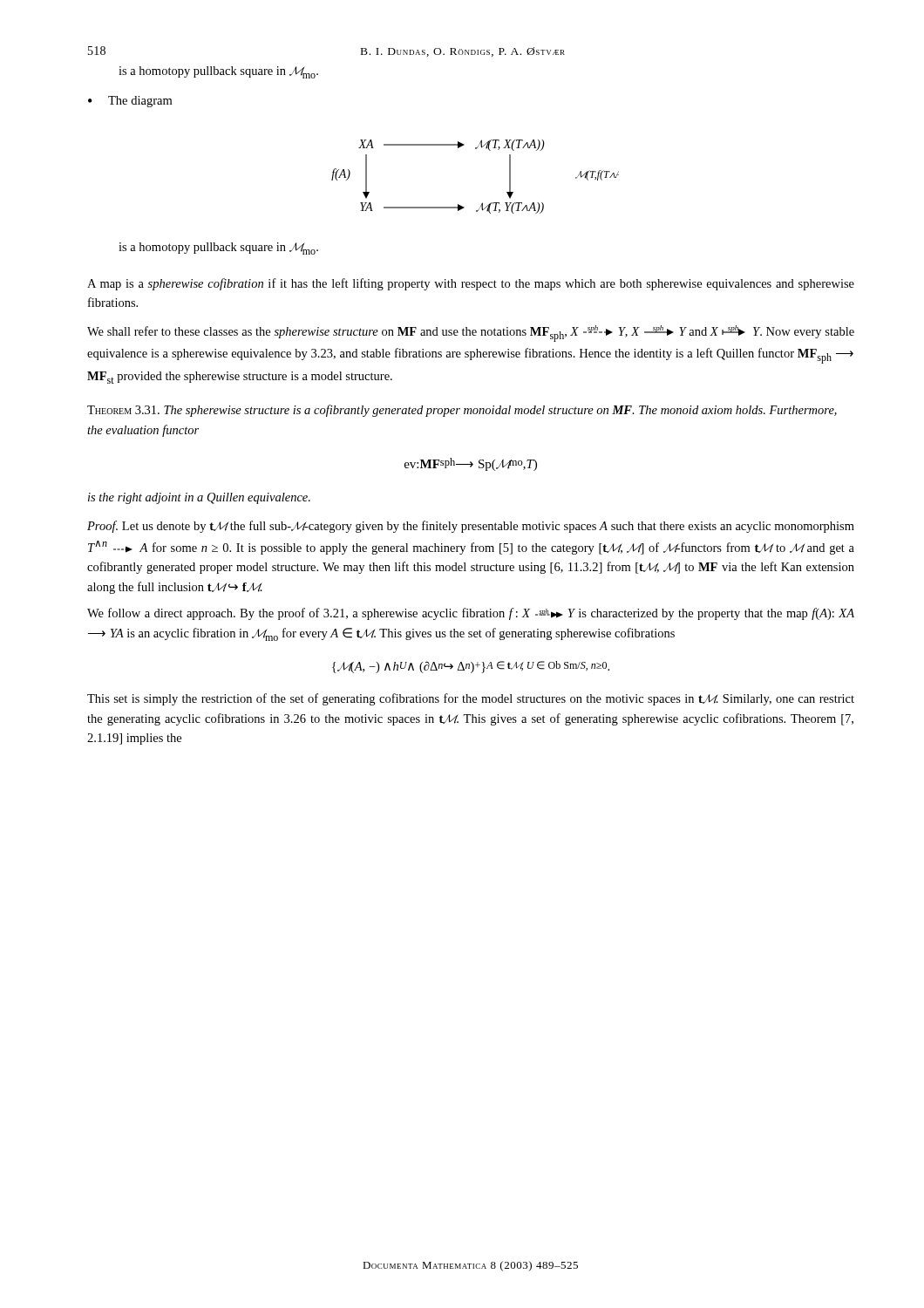Point to the element starting "A map is a spherewise cofibration if it"
Viewport: 924px width, 1308px height.
tap(471, 293)
